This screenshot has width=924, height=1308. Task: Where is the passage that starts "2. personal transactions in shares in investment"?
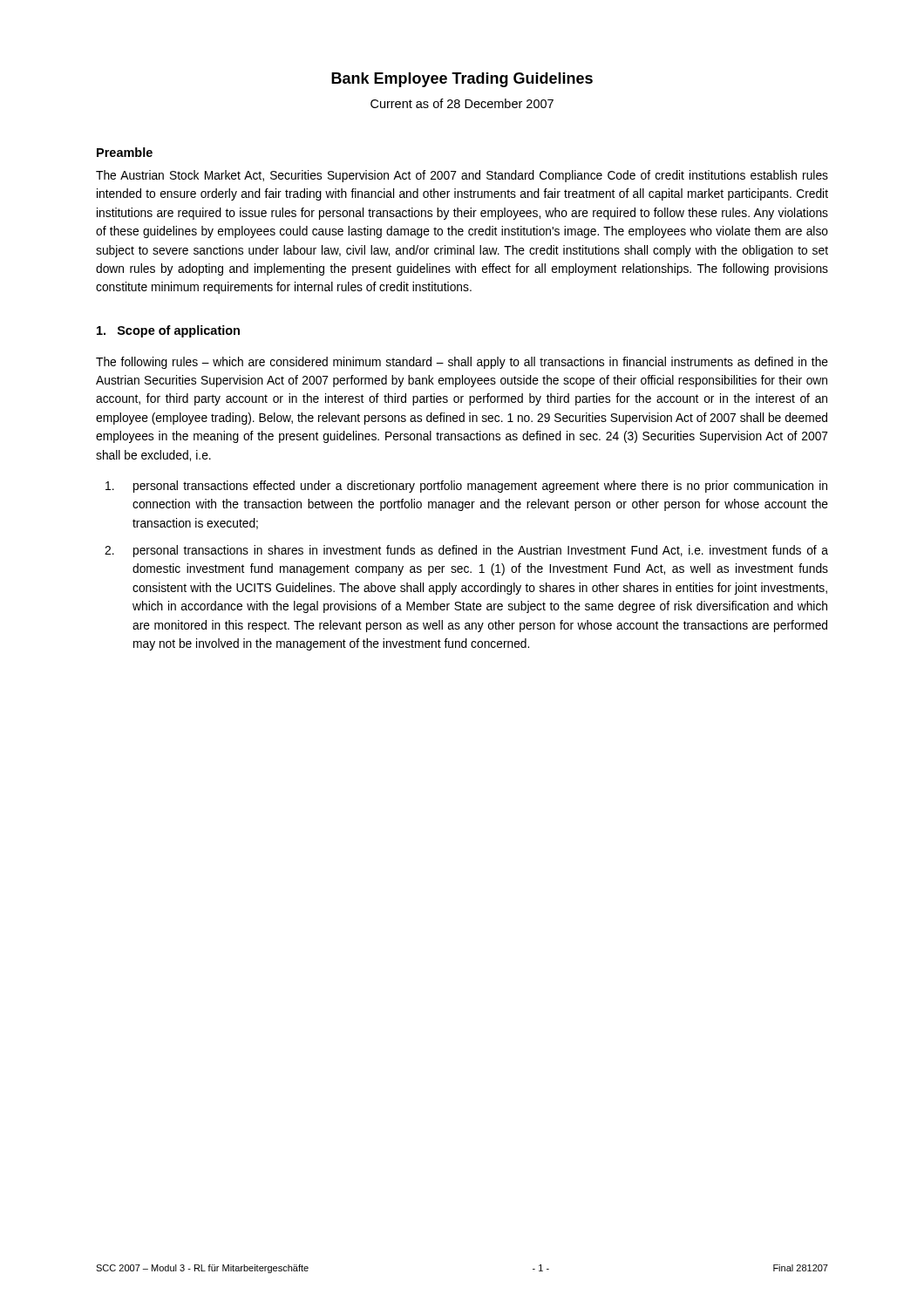pyautogui.click(x=462, y=597)
